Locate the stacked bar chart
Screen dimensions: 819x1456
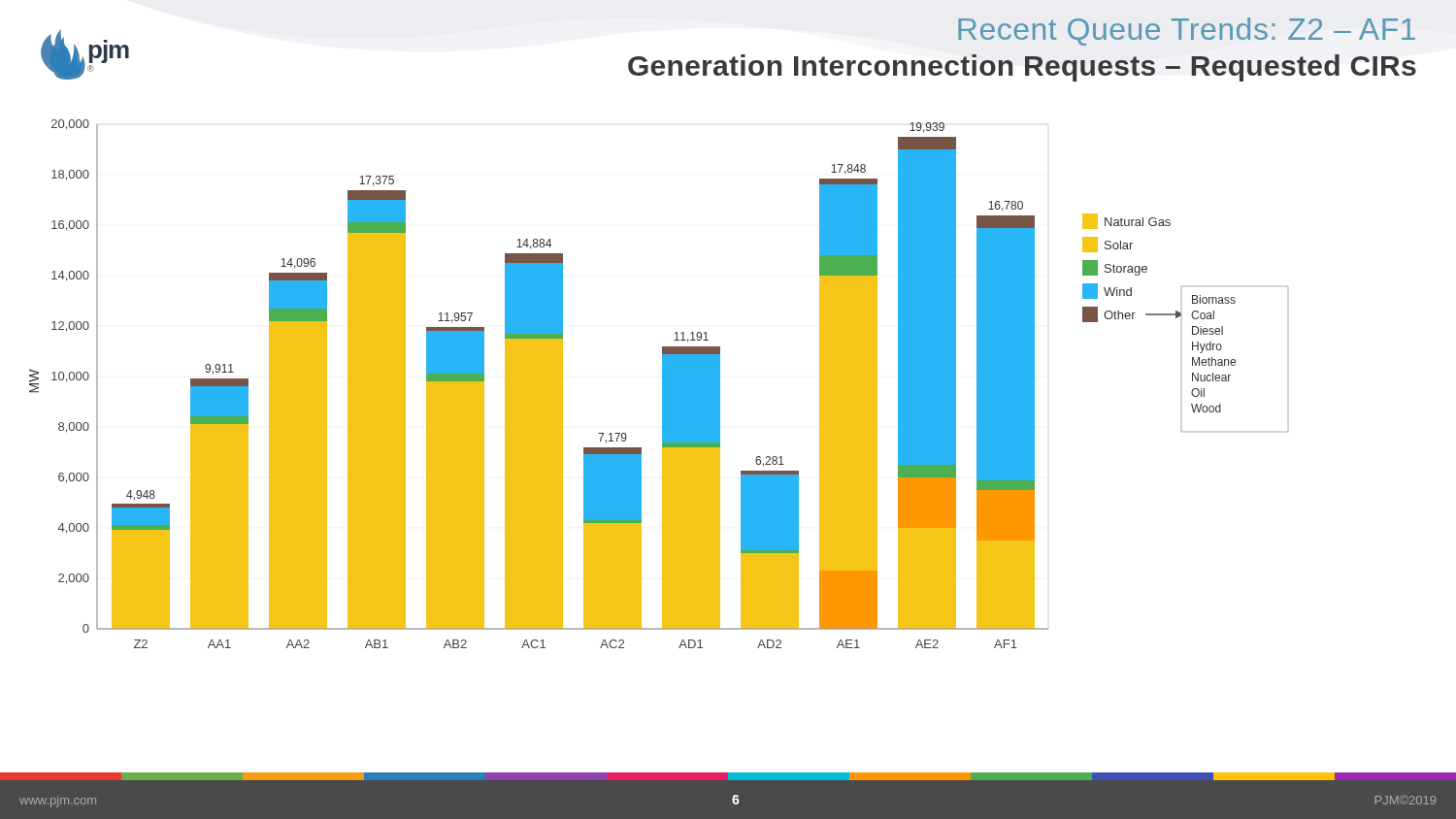tap(602, 405)
